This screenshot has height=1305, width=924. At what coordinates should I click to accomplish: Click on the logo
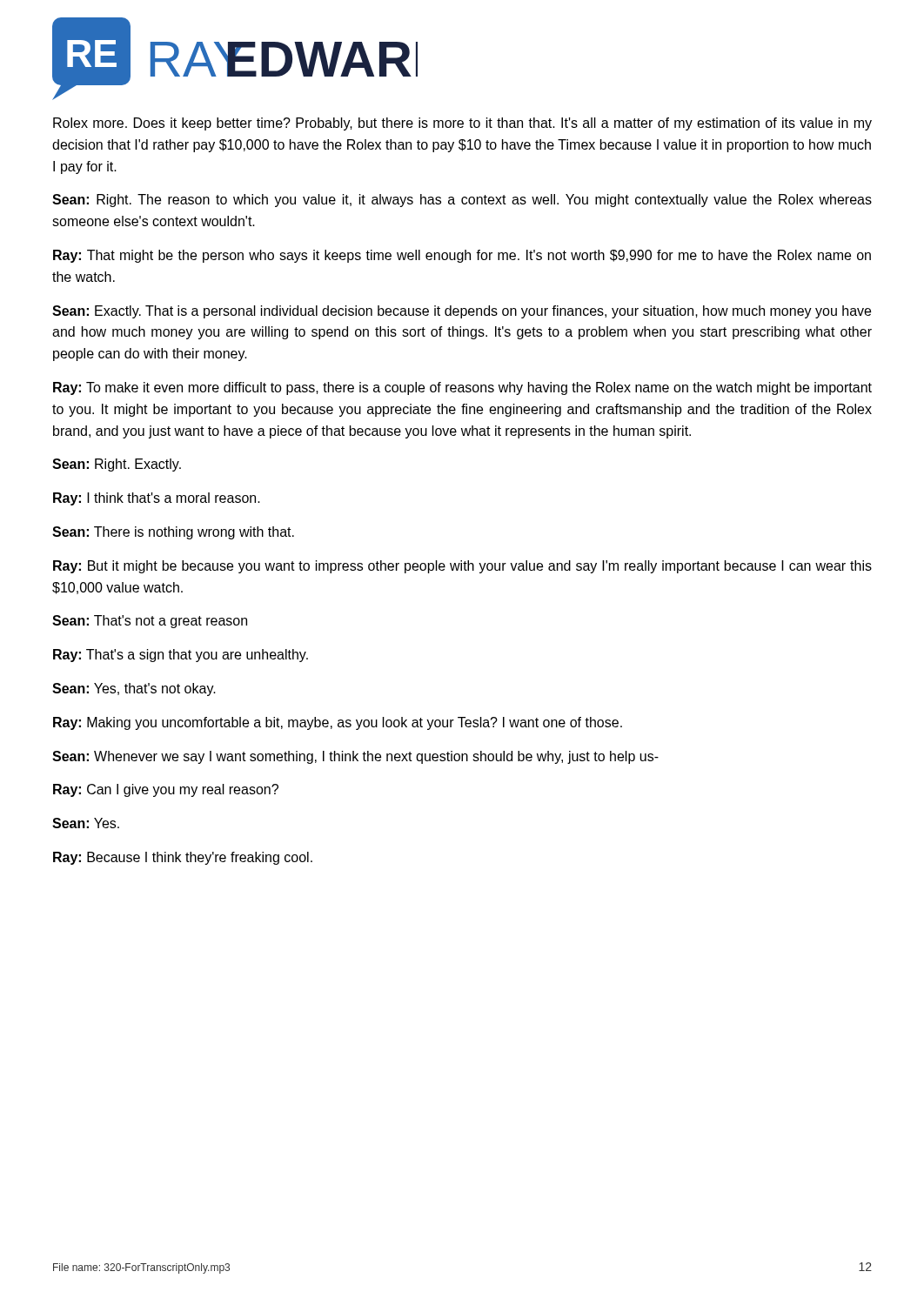click(x=235, y=60)
